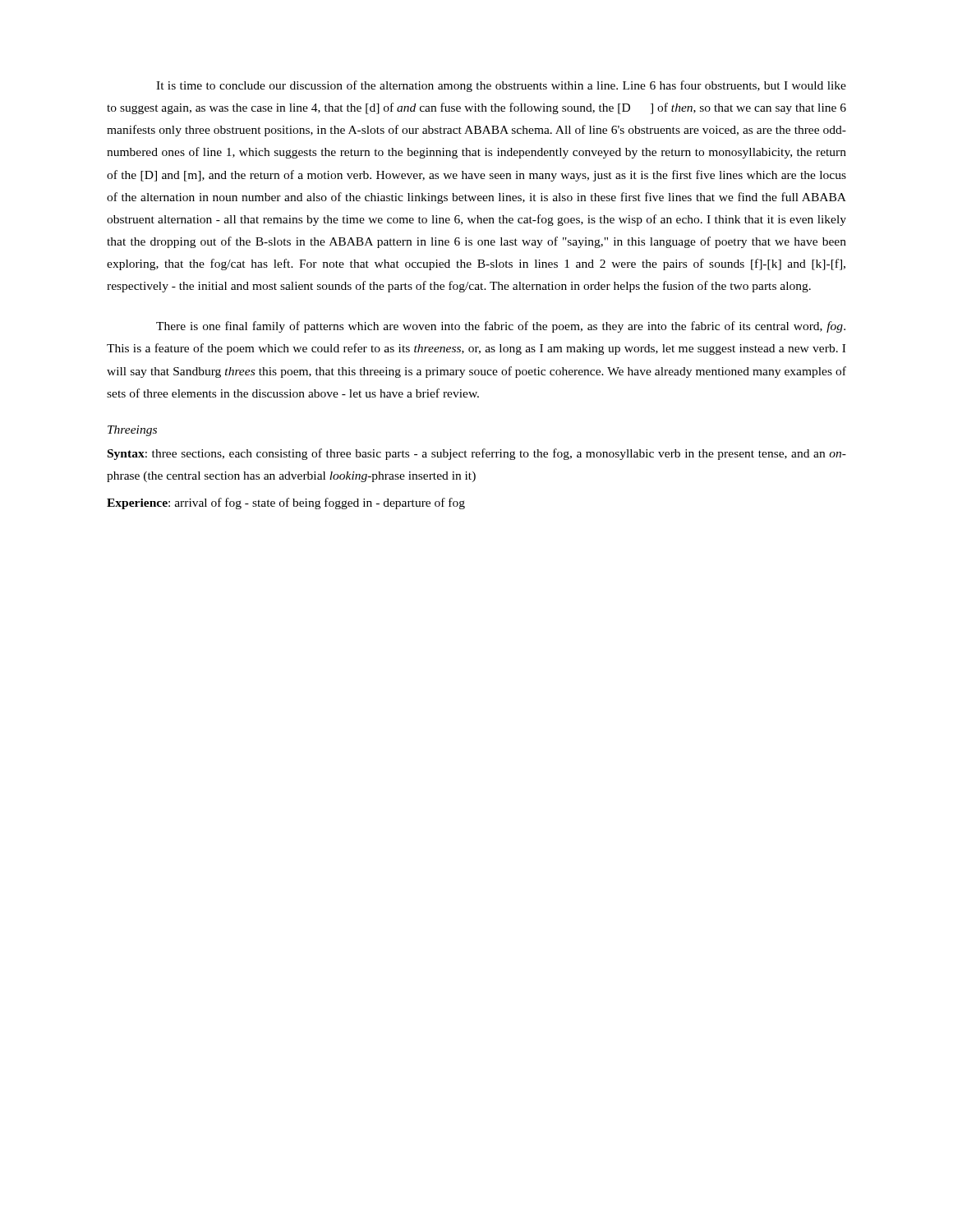Point to the element starting "There is one final family of patterns"
The height and width of the screenshot is (1232, 953).
(476, 359)
